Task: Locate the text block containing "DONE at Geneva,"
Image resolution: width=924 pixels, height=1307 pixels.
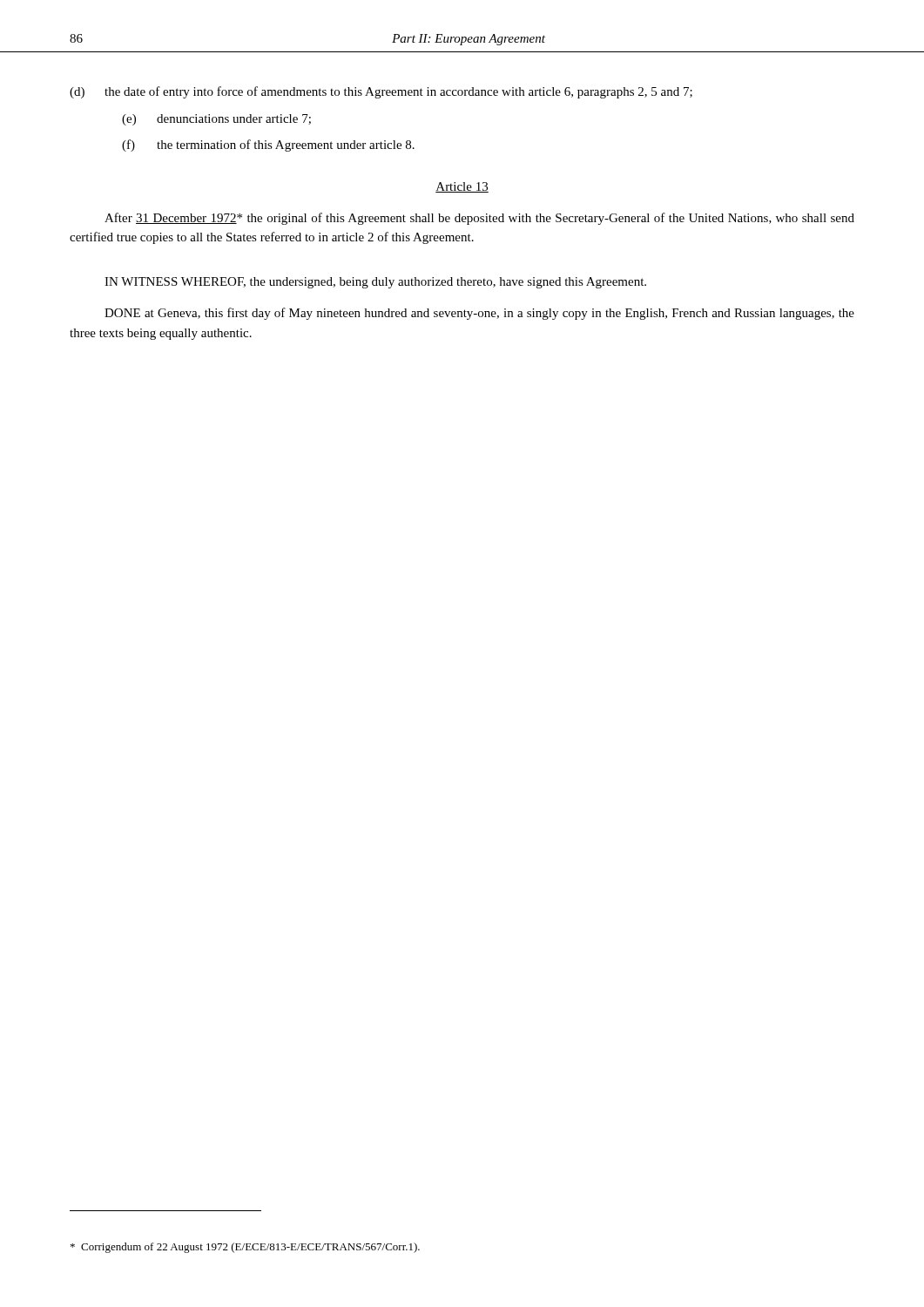Action: tap(462, 323)
